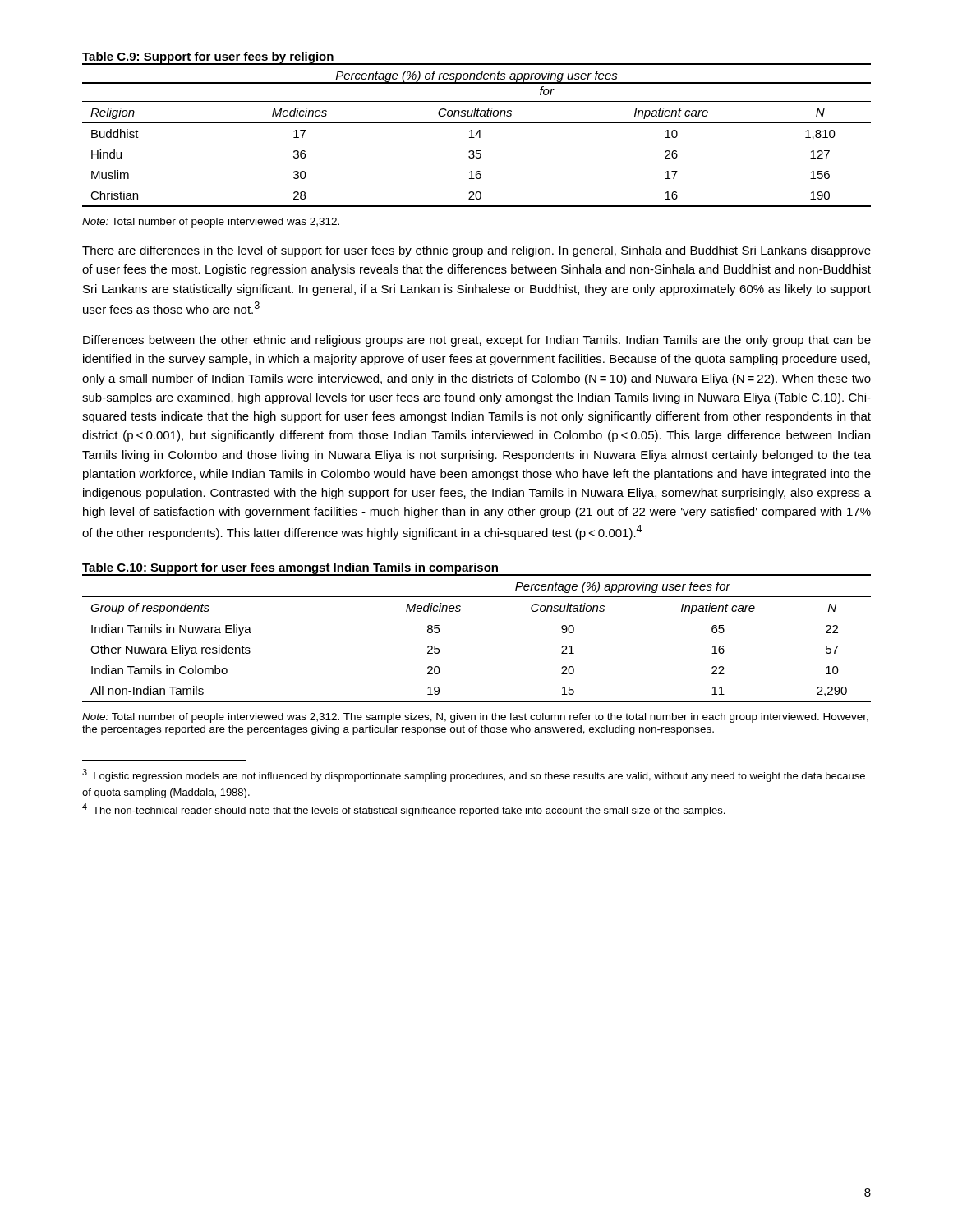Point to the block beginning "There are differences"
The image size is (953, 1232).
(476, 280)
